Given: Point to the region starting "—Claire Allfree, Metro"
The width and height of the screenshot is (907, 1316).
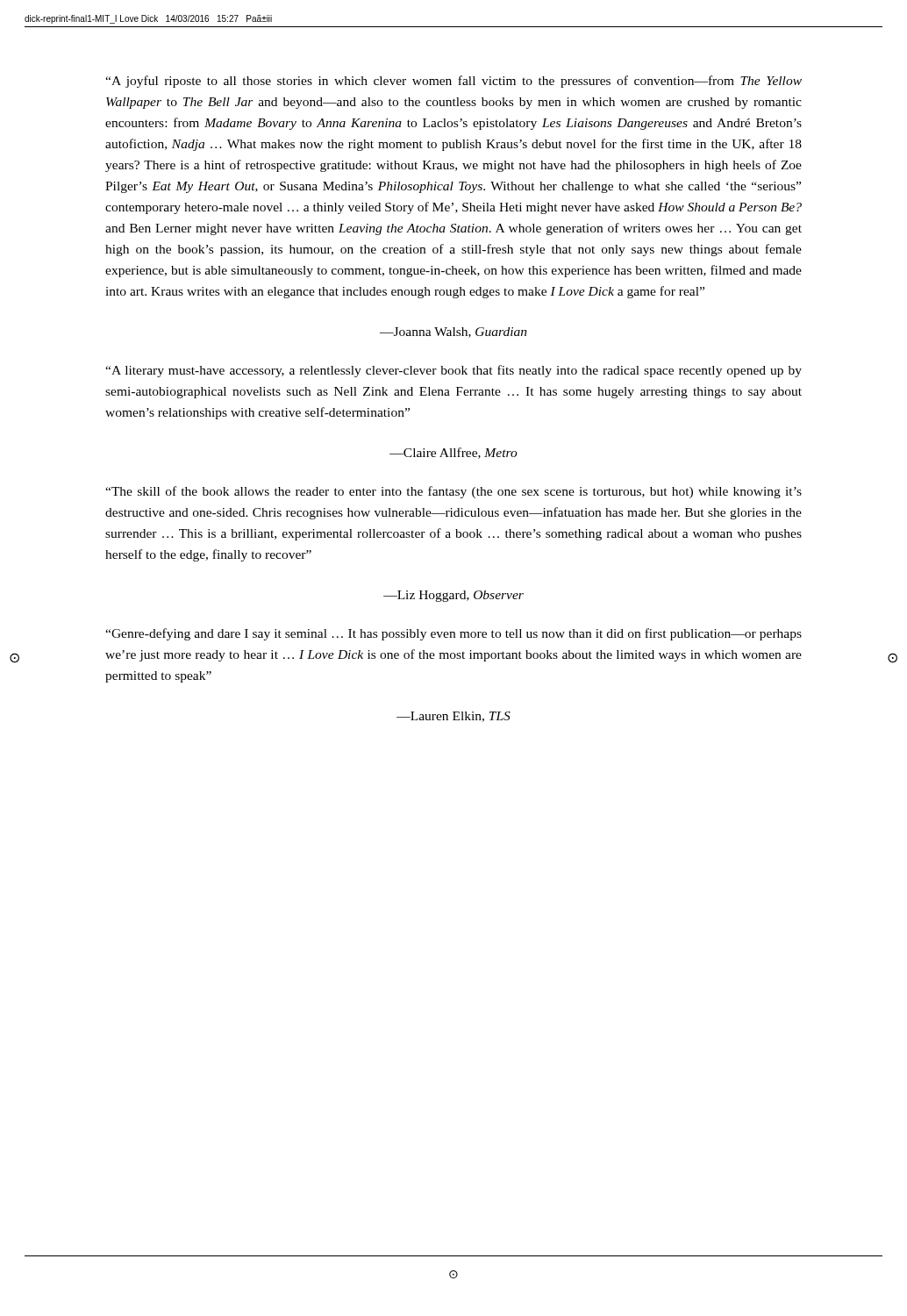Looking at the screenshot, I should click(x=454, y=453).
